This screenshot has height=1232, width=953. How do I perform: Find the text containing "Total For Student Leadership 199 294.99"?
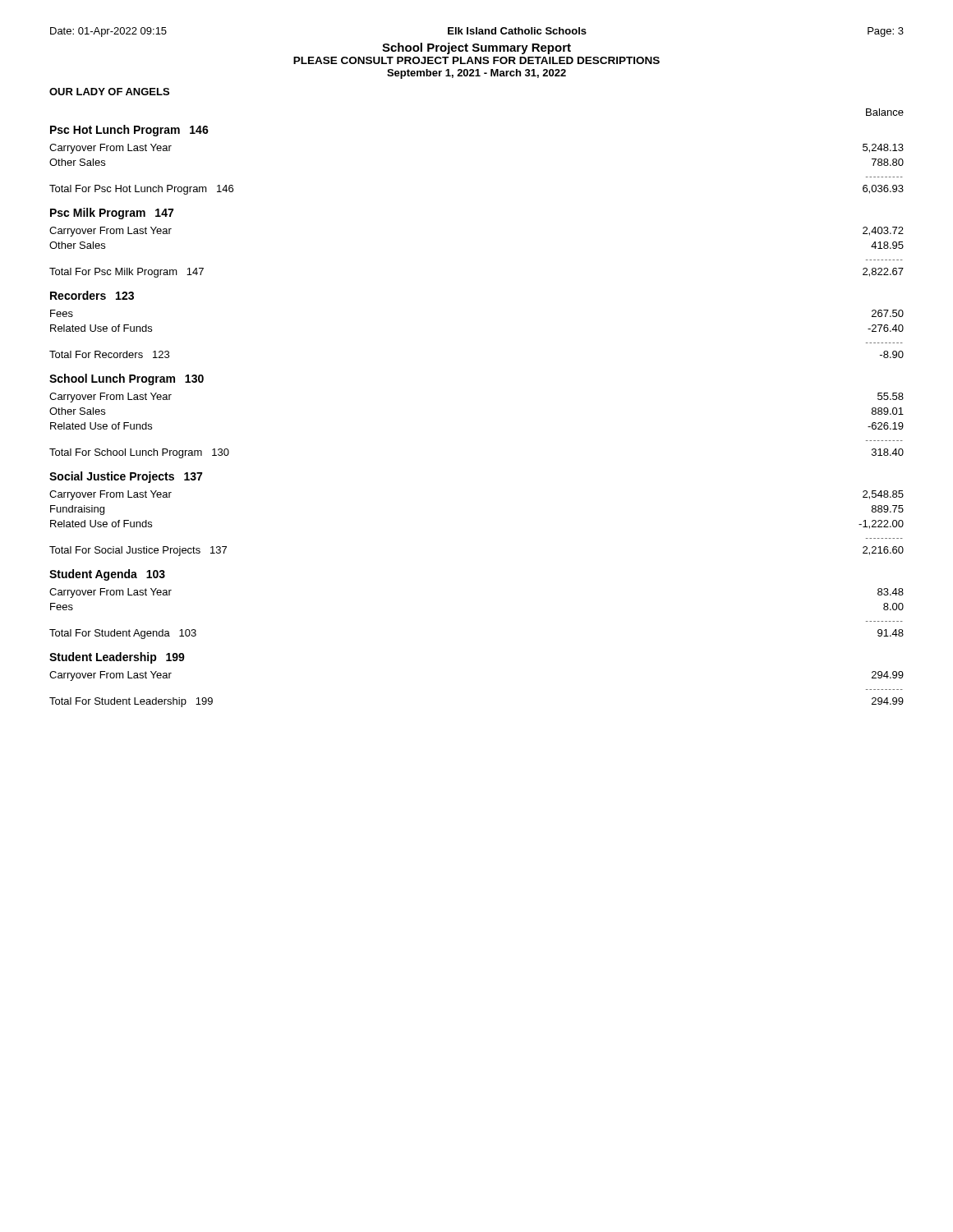126,702
